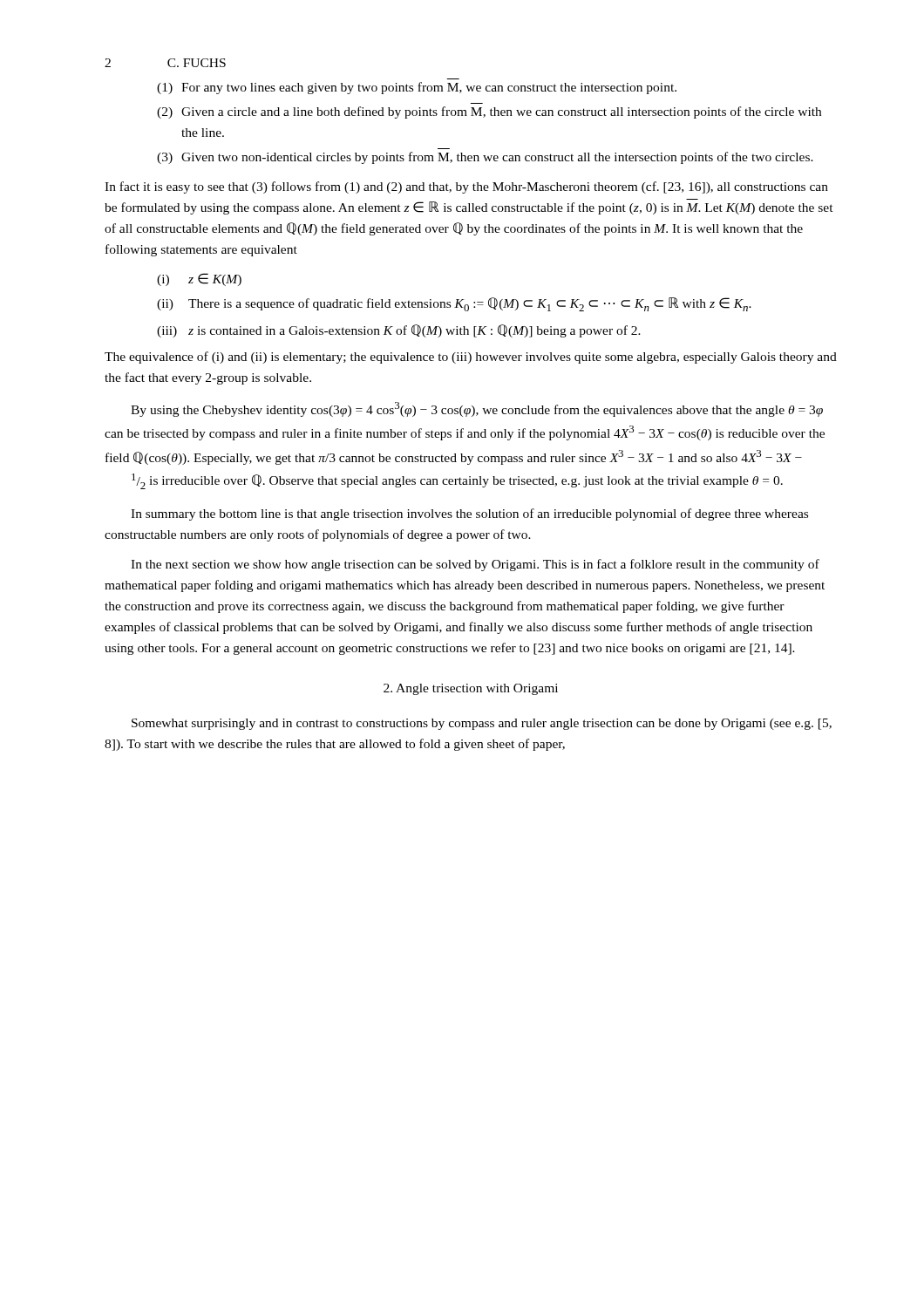Locate the block of text that opens with "Somewhat surprisingly and"
The height and width of the screenshot is (1308, 924).
pyautogui.click(x=471, y=734)
